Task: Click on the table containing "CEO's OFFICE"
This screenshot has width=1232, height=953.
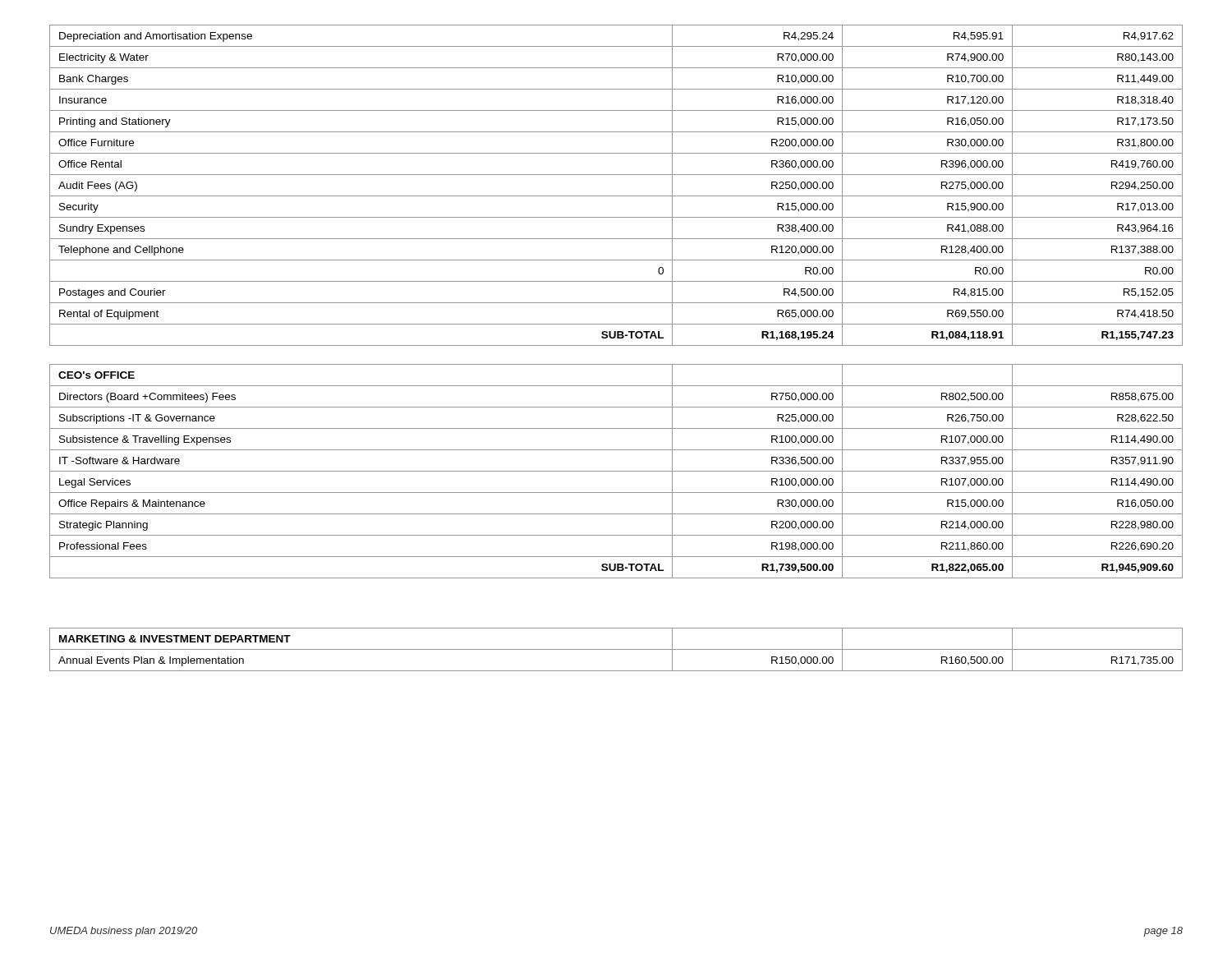Action: [x=616, y=471]
